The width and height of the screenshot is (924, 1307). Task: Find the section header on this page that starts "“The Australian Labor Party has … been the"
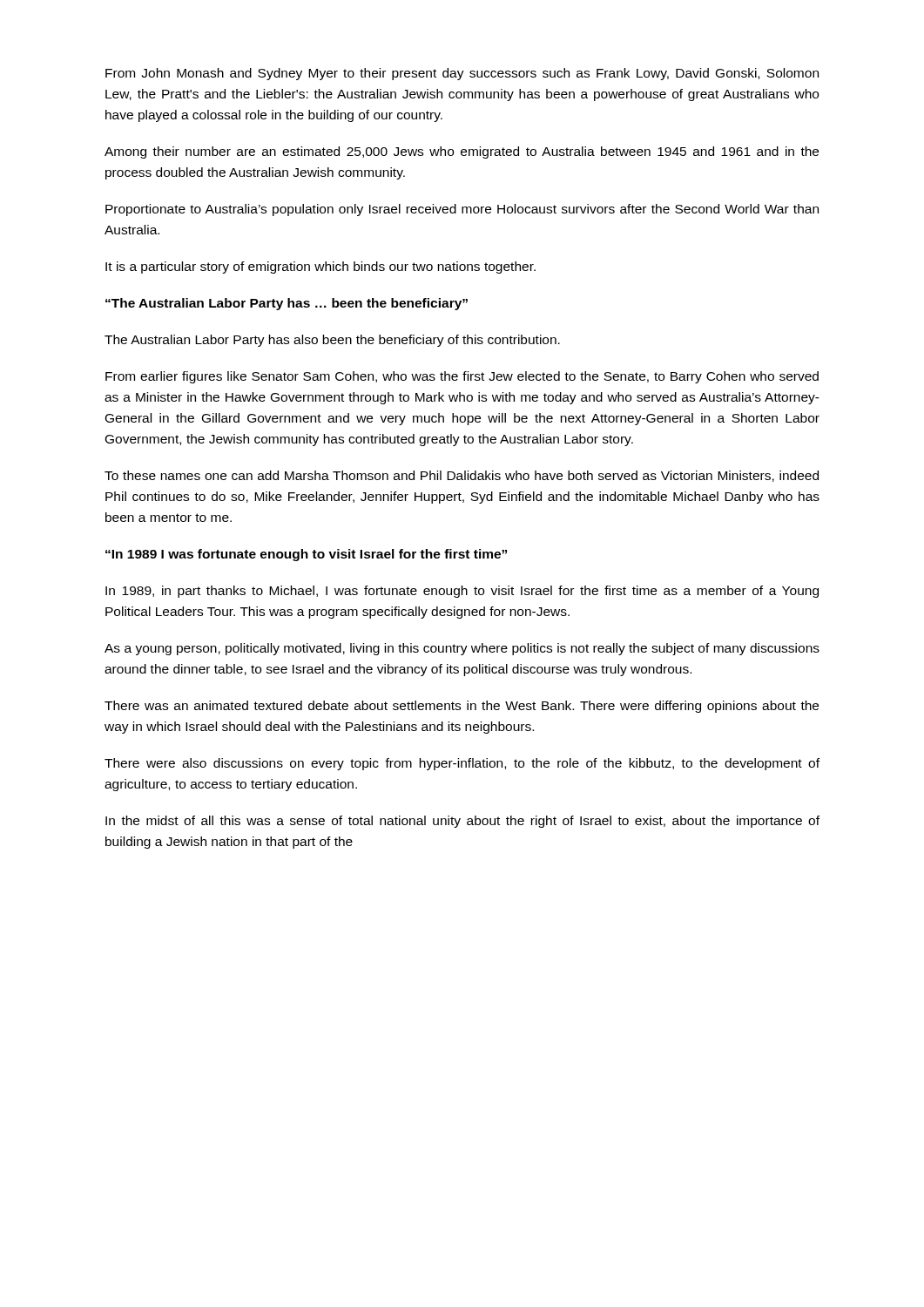tap(287, 303)
